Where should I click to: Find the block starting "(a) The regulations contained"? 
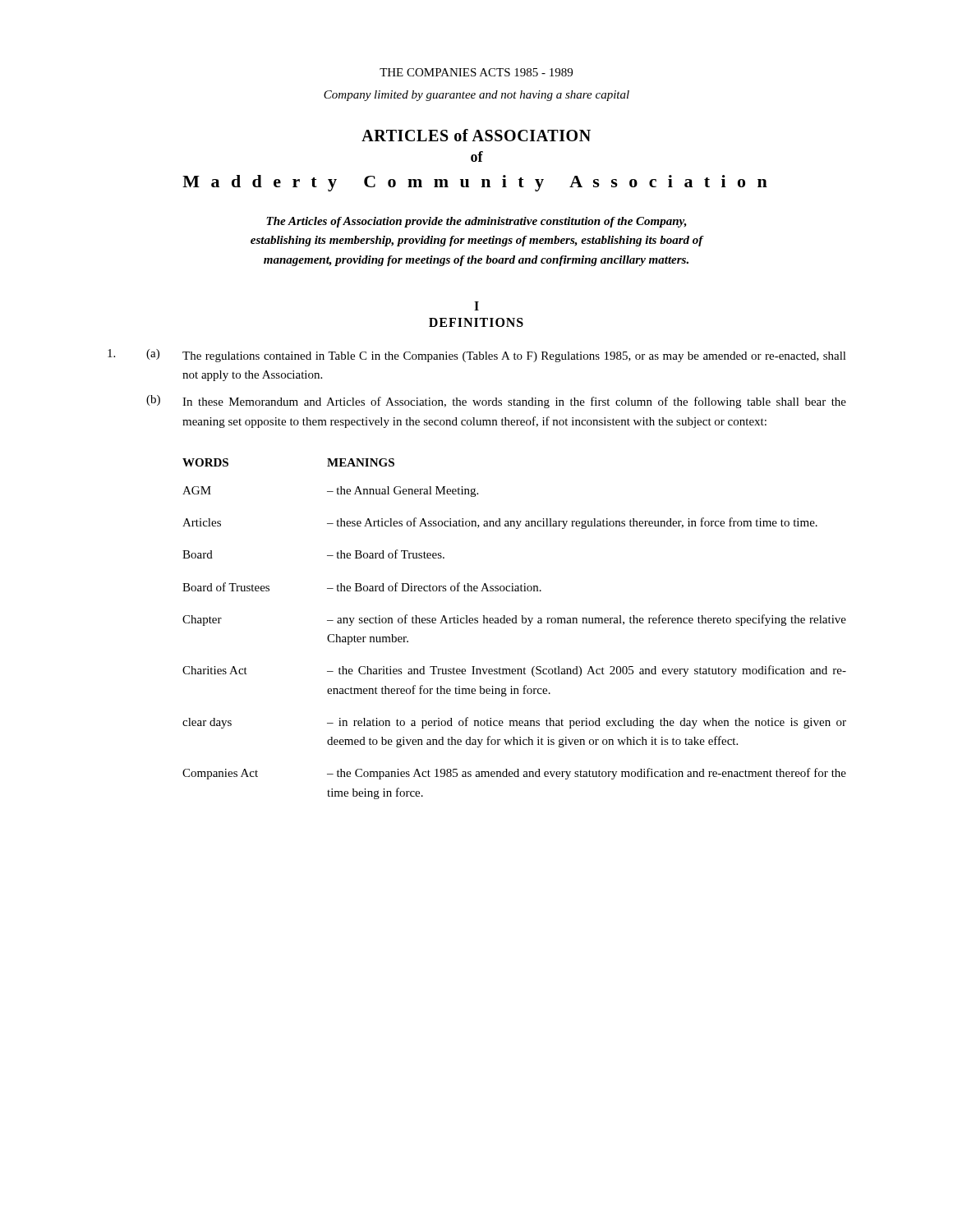pos(476,393)
